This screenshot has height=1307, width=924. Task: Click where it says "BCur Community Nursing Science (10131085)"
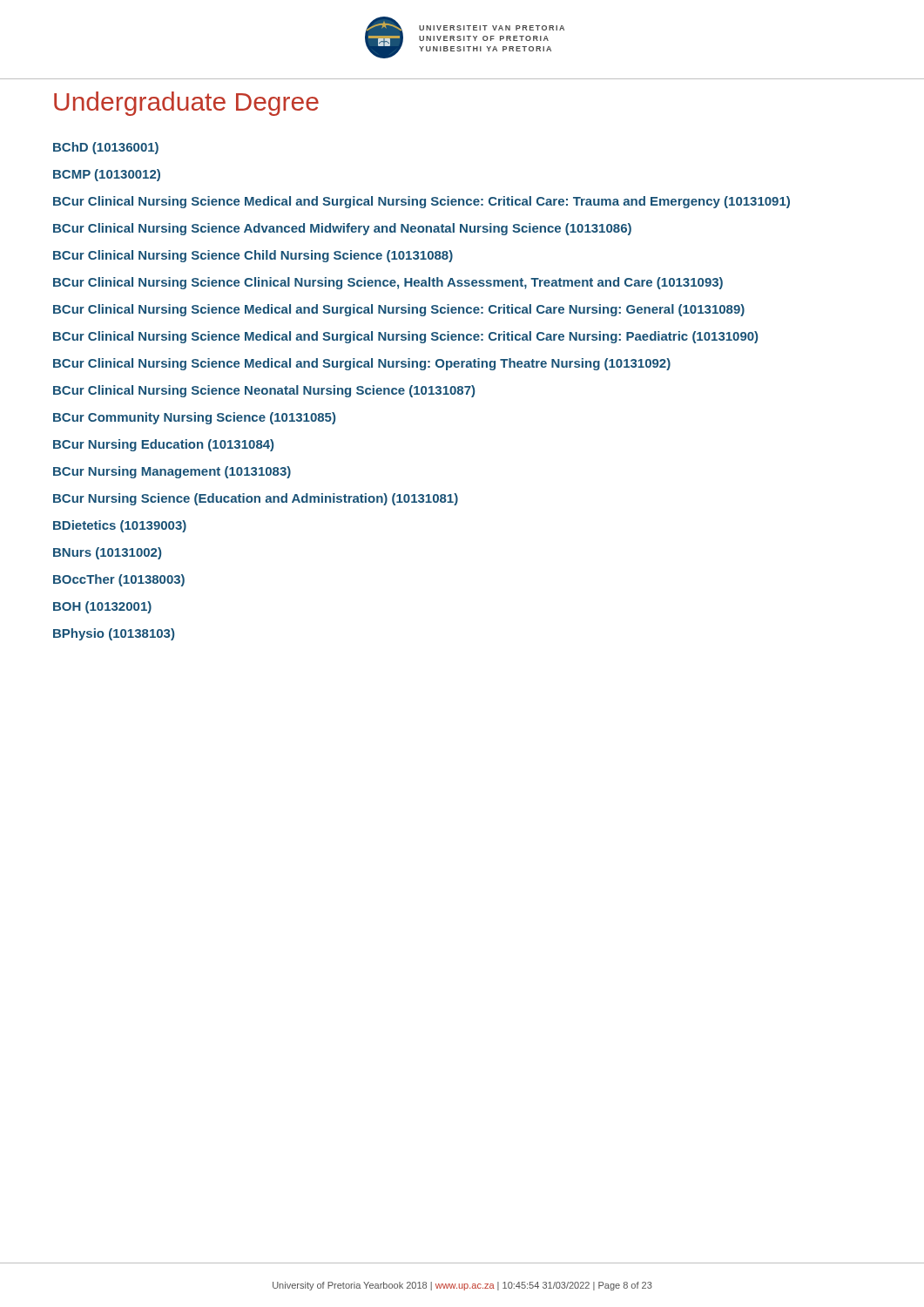point(194,417)
